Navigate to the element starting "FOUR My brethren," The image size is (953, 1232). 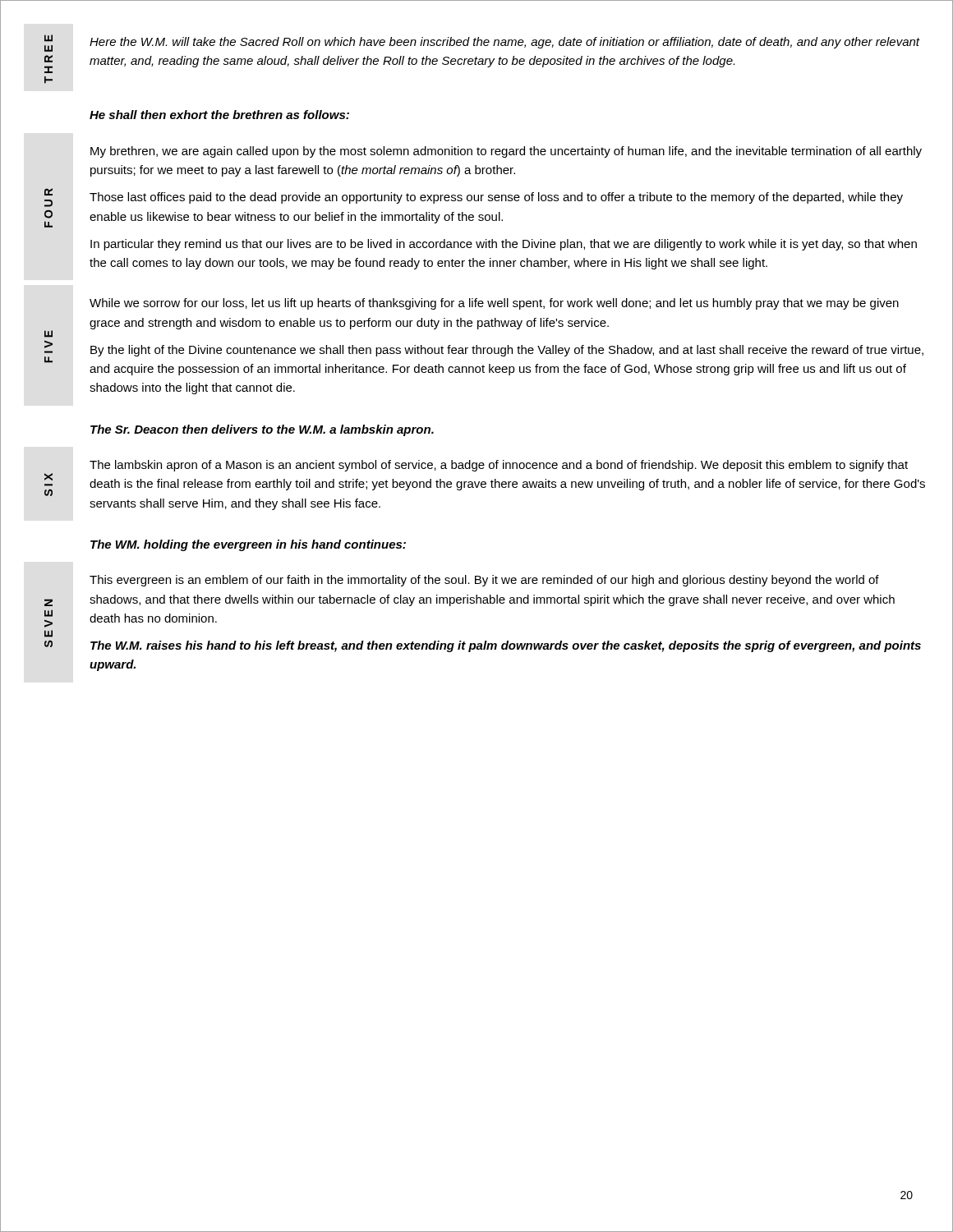point(476,207)
